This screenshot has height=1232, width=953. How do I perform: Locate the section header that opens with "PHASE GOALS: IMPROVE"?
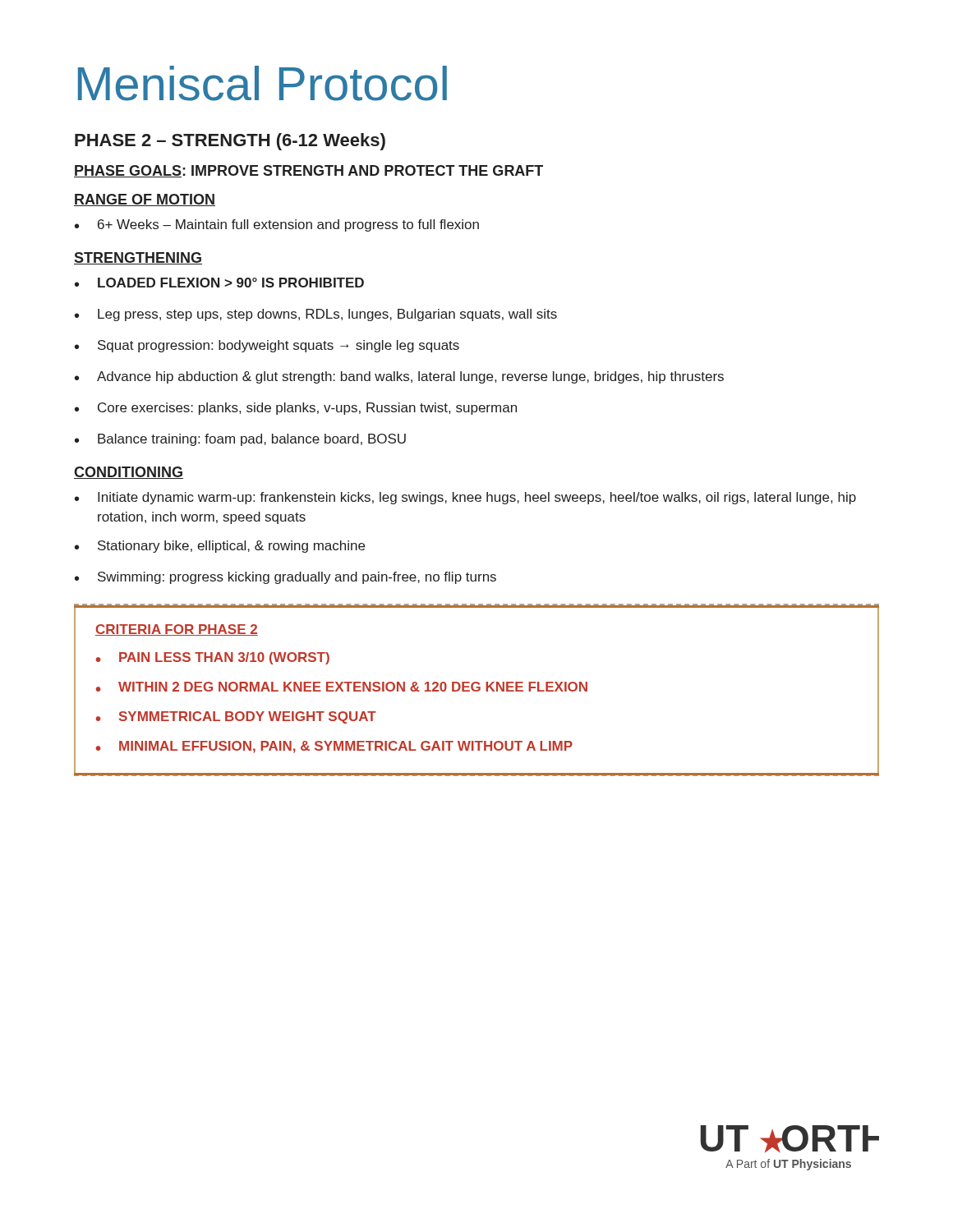pyautogui.click(x=476, y=171)
